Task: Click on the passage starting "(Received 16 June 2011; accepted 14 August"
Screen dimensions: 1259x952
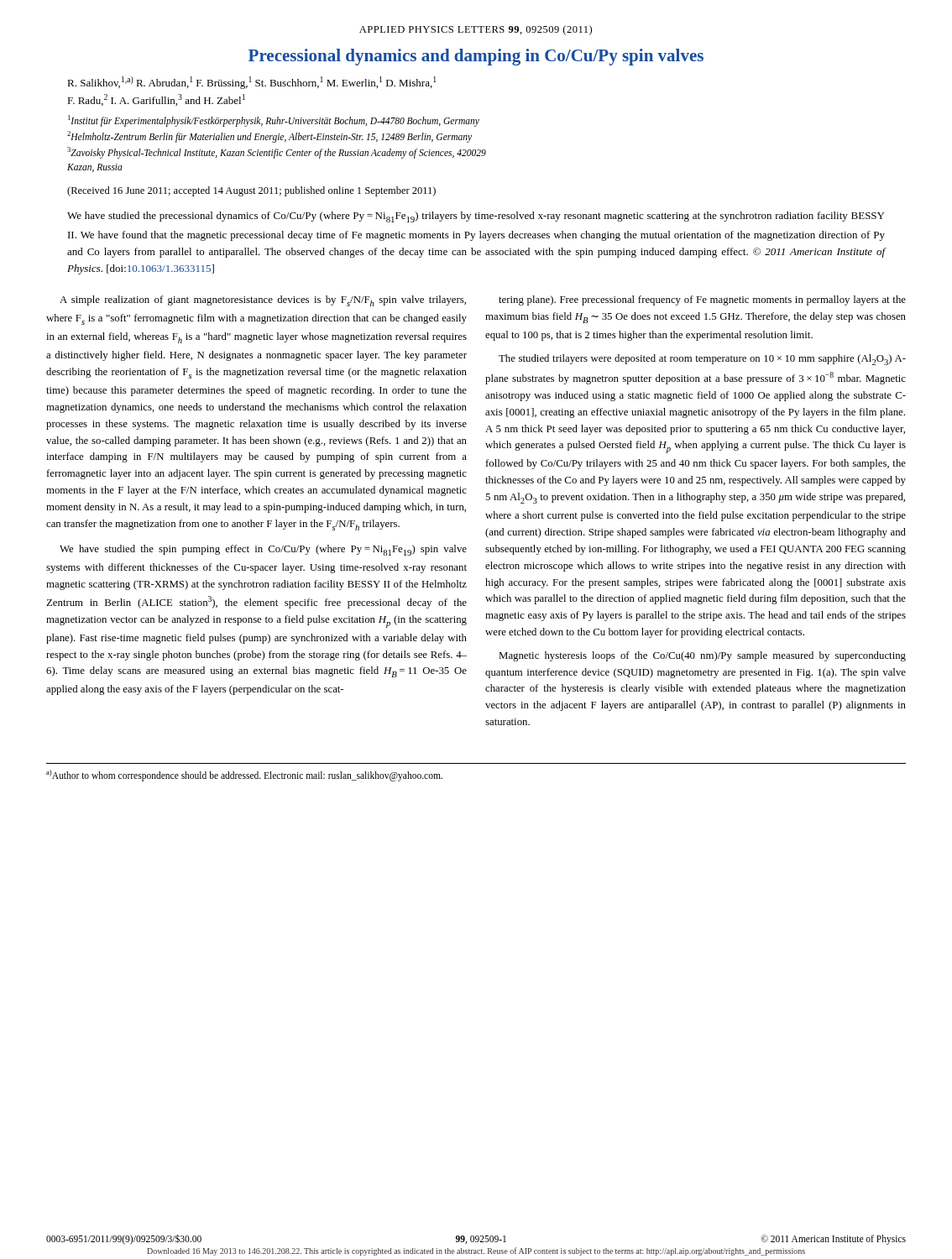Action: pos(252,191)
